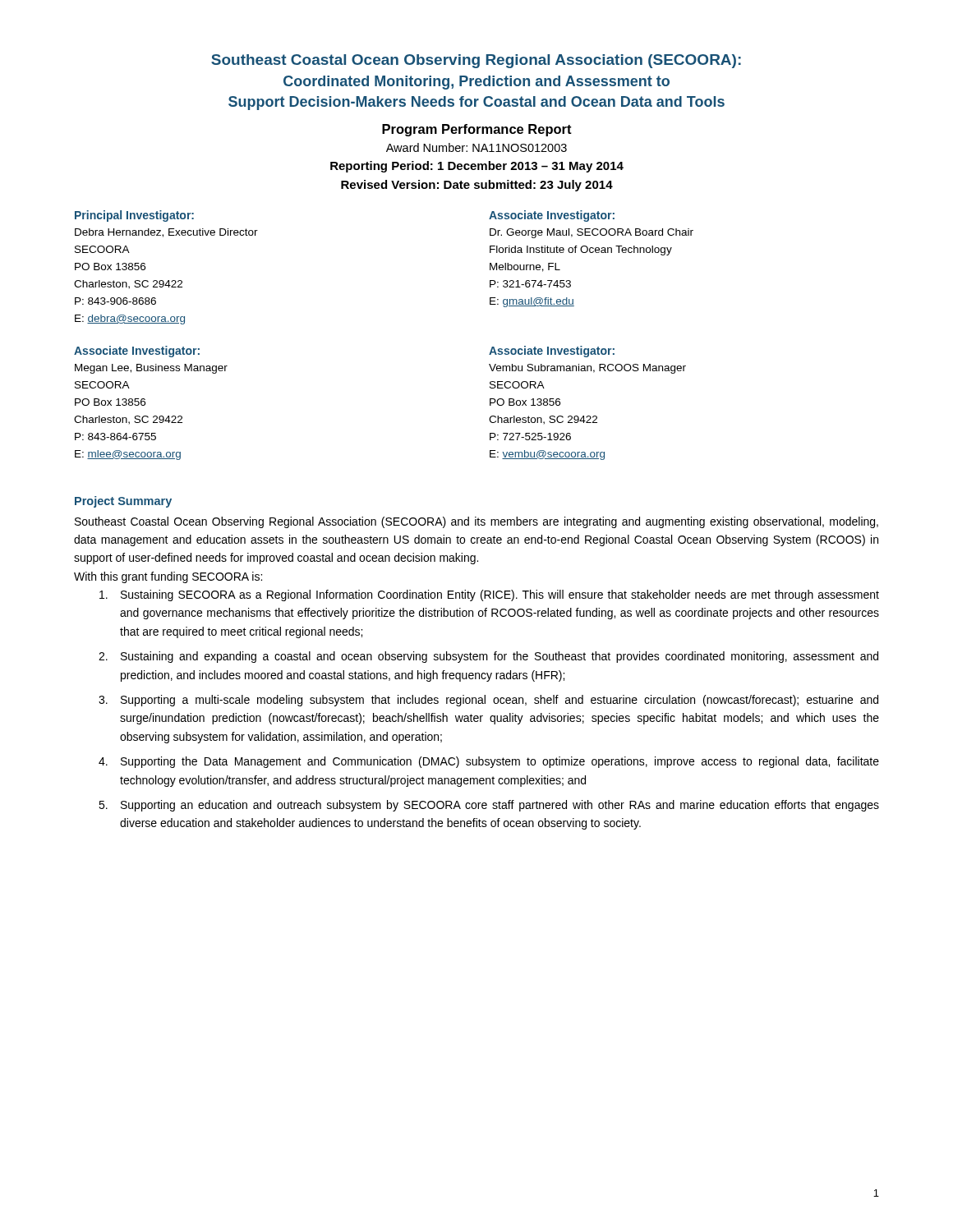Find the block on this page that starts "Southeast Coastal Ocean Observing Regional Association (SECOORA) and"
Viewport: 953px width, 1232px height.
(x=476, y=549)
